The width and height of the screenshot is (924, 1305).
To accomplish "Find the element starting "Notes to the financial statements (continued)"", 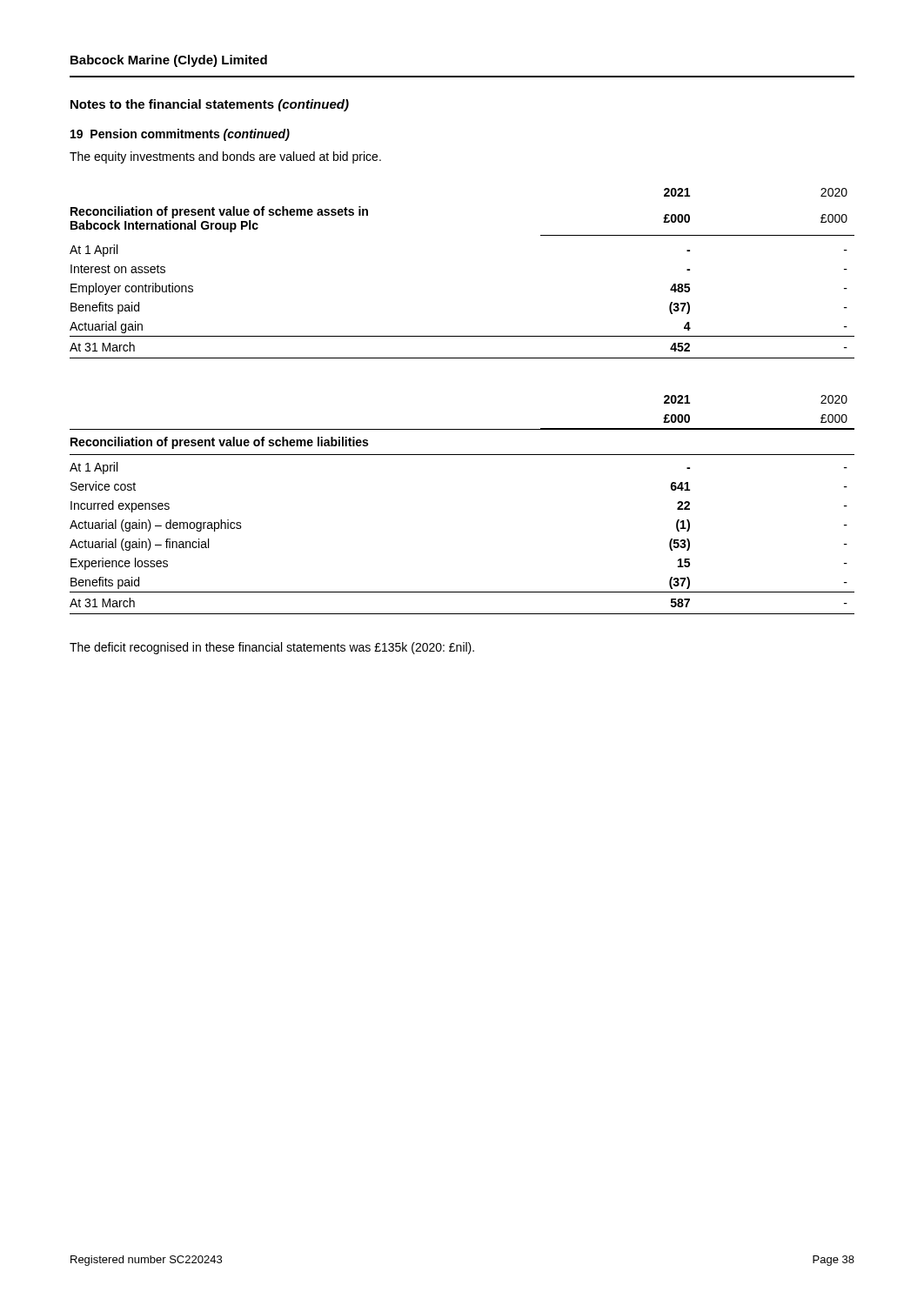I will pos(209,104).
